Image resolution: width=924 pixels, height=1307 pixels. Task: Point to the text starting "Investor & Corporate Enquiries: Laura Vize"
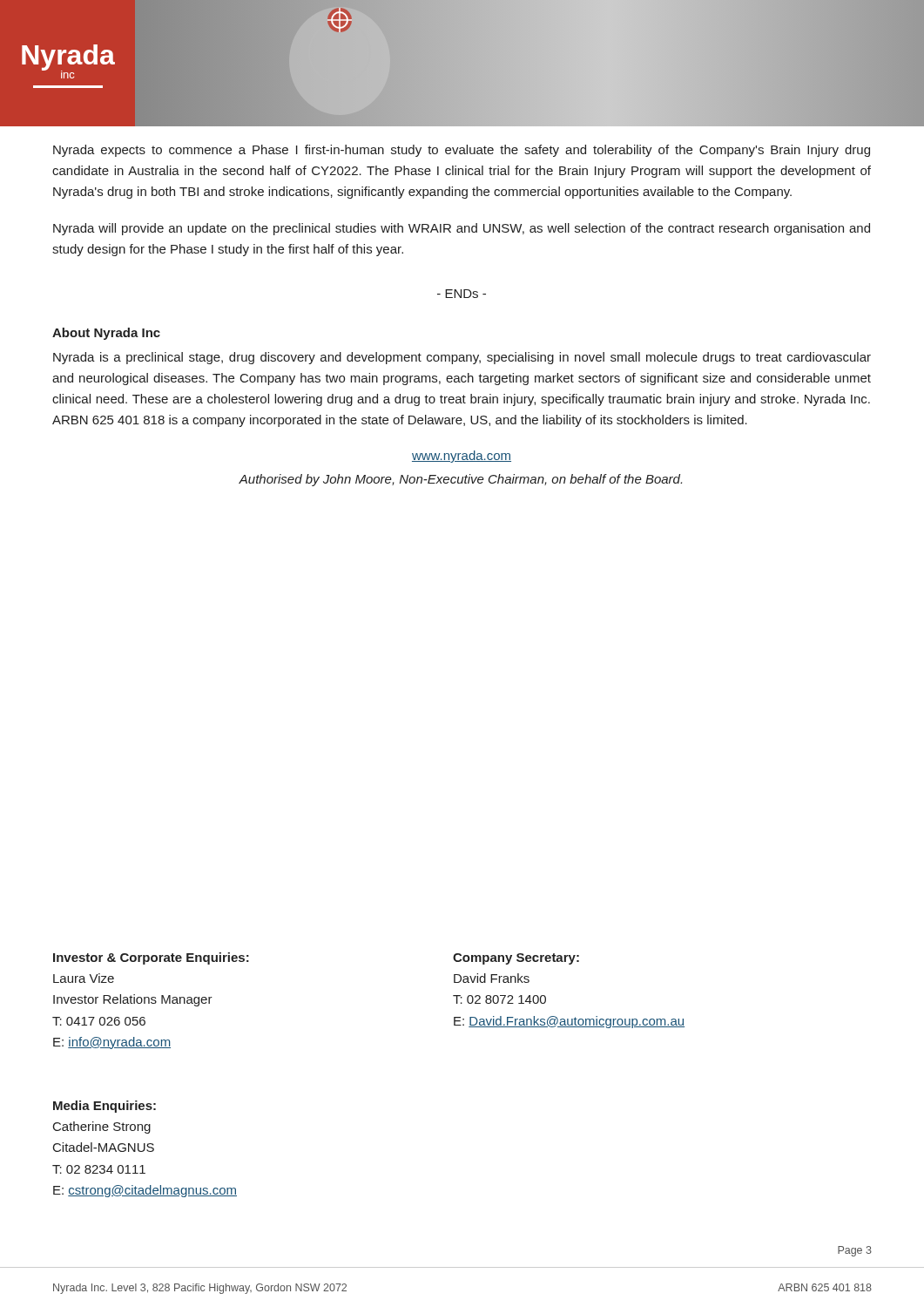tap(151, 958)
